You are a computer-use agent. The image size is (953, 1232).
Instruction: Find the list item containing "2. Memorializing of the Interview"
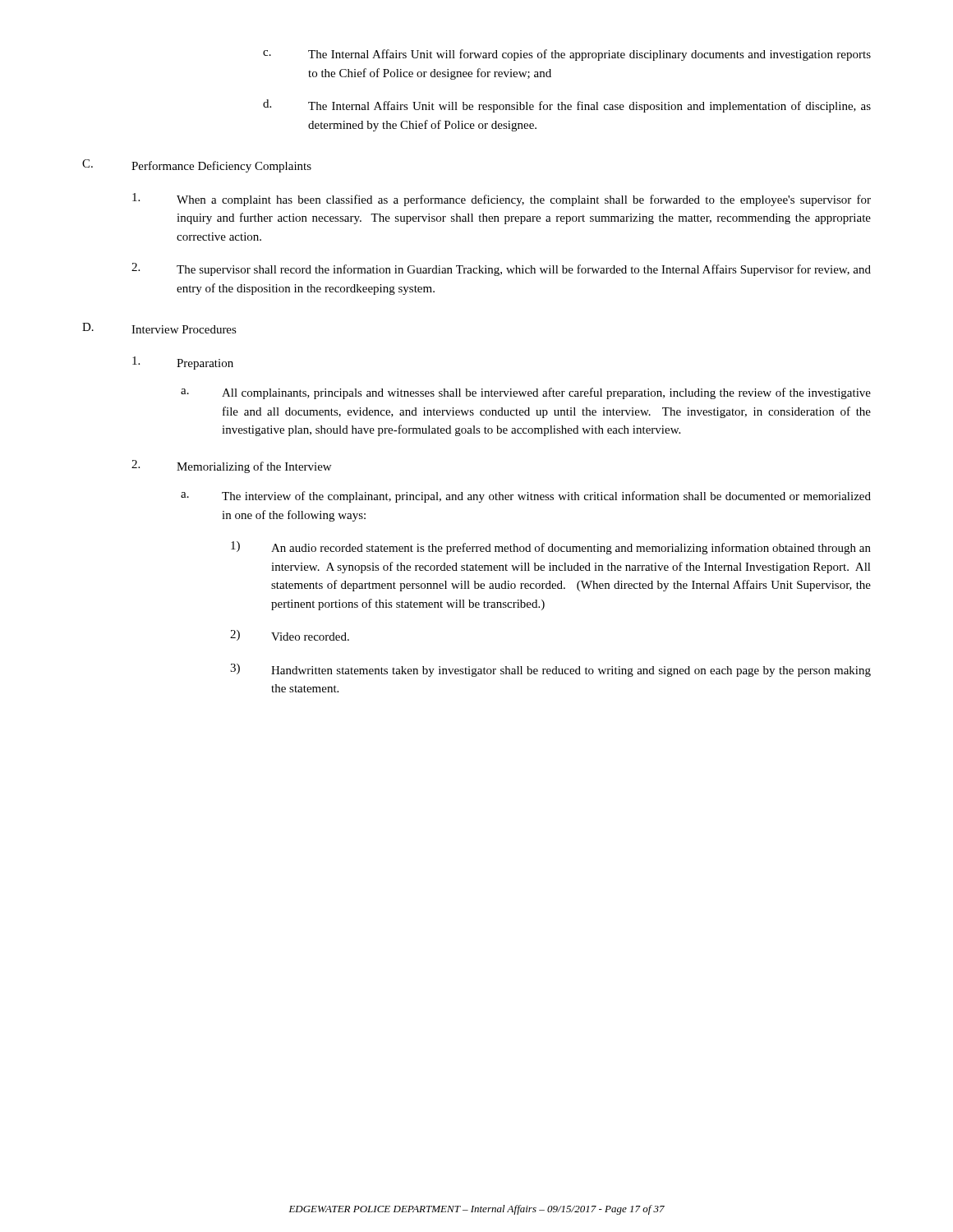[x=231, y=467]
